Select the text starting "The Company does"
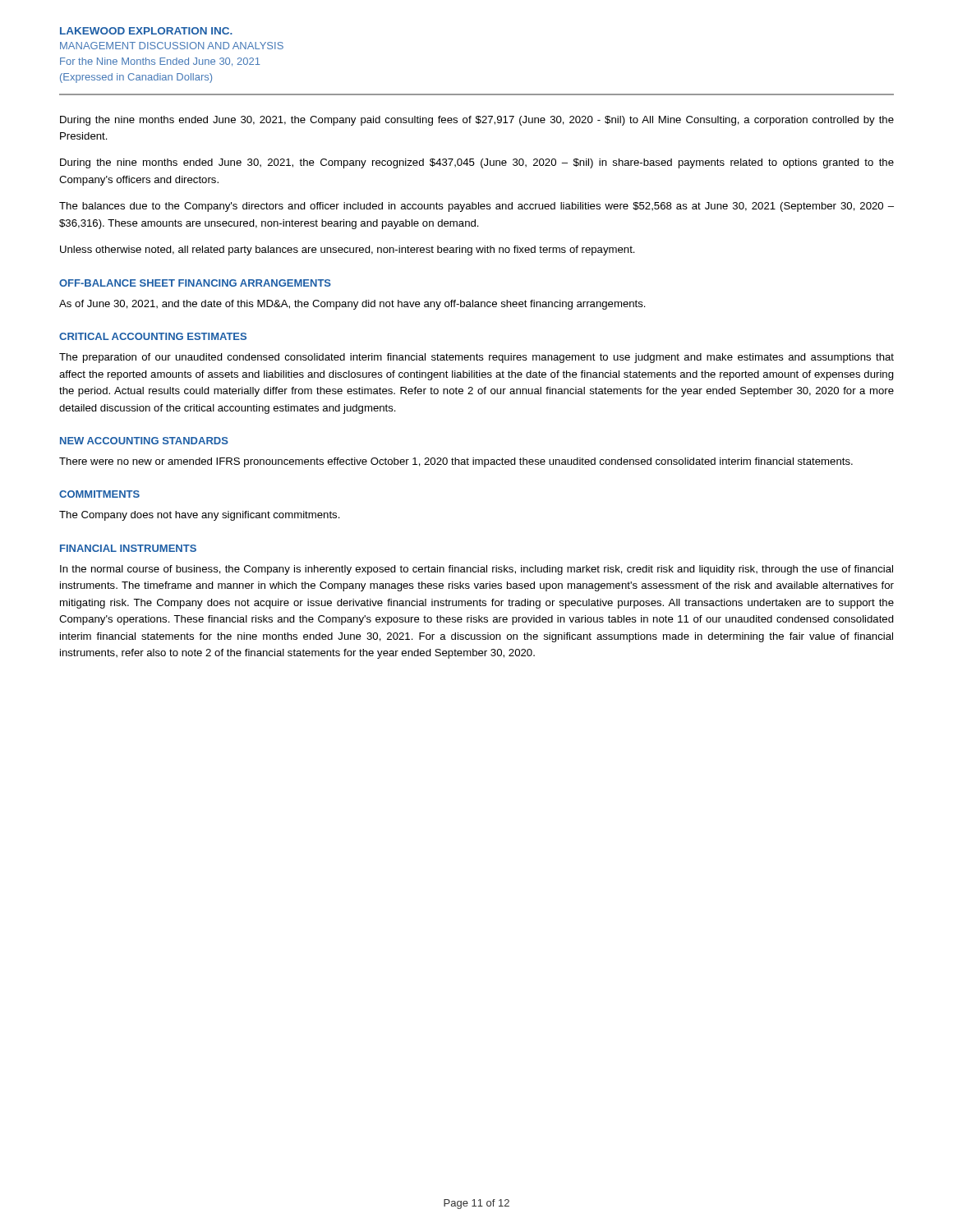 coord(200,515)
